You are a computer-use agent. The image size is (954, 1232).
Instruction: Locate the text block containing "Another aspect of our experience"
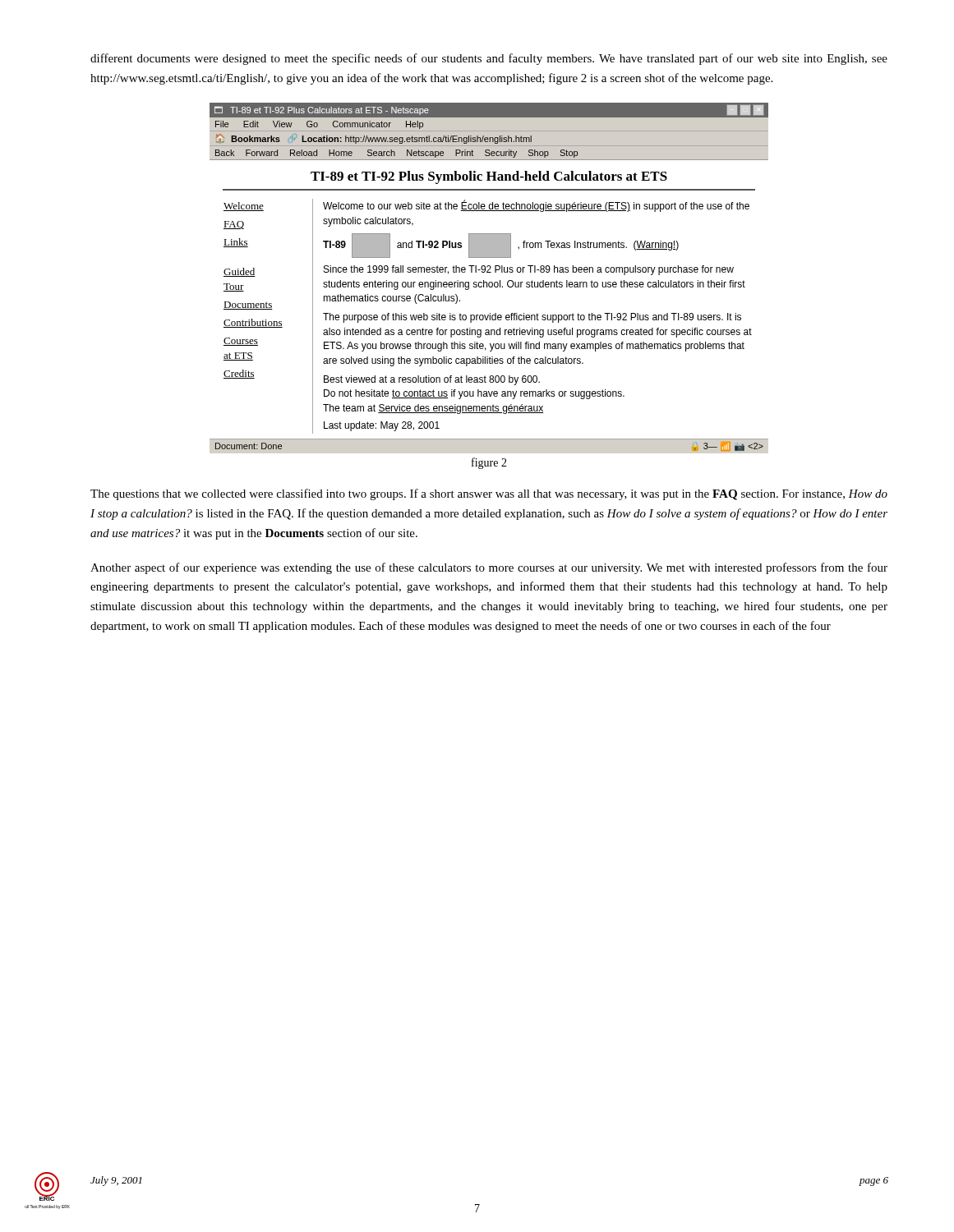click(x=489, y=596)
